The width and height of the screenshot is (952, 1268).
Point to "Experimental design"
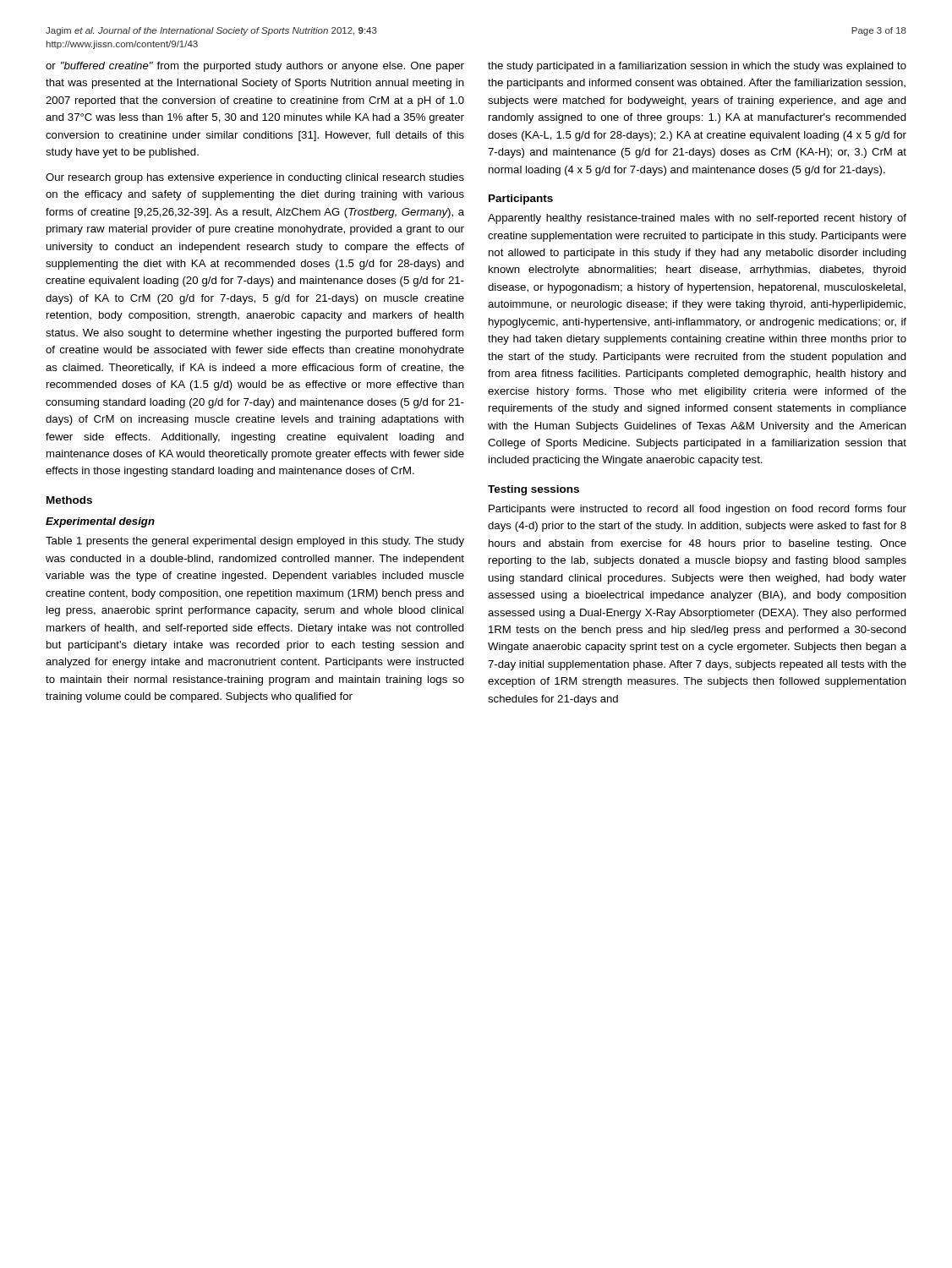coord(100,521)
